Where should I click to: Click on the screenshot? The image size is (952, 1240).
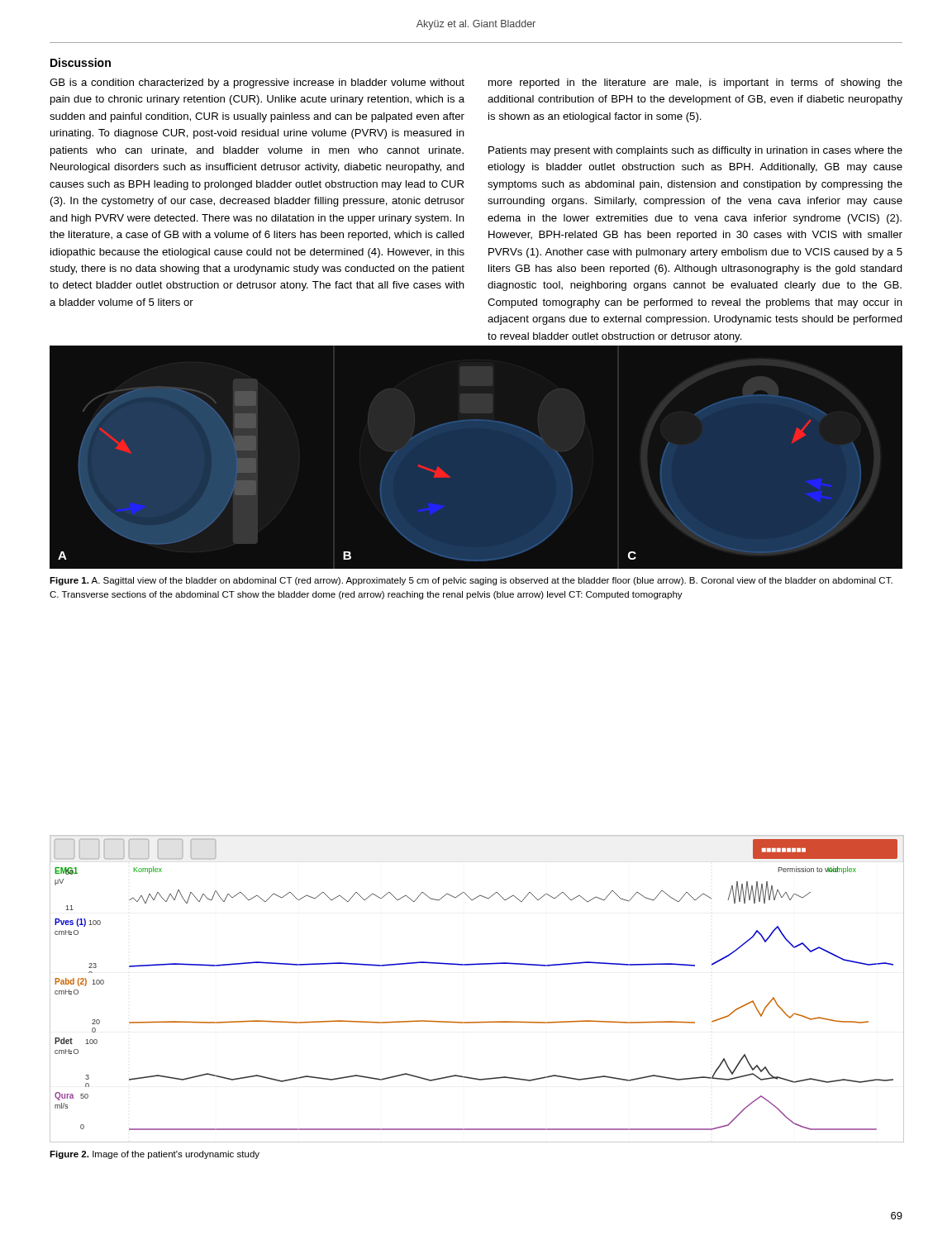pyautogui.click(x=476, y=998)
